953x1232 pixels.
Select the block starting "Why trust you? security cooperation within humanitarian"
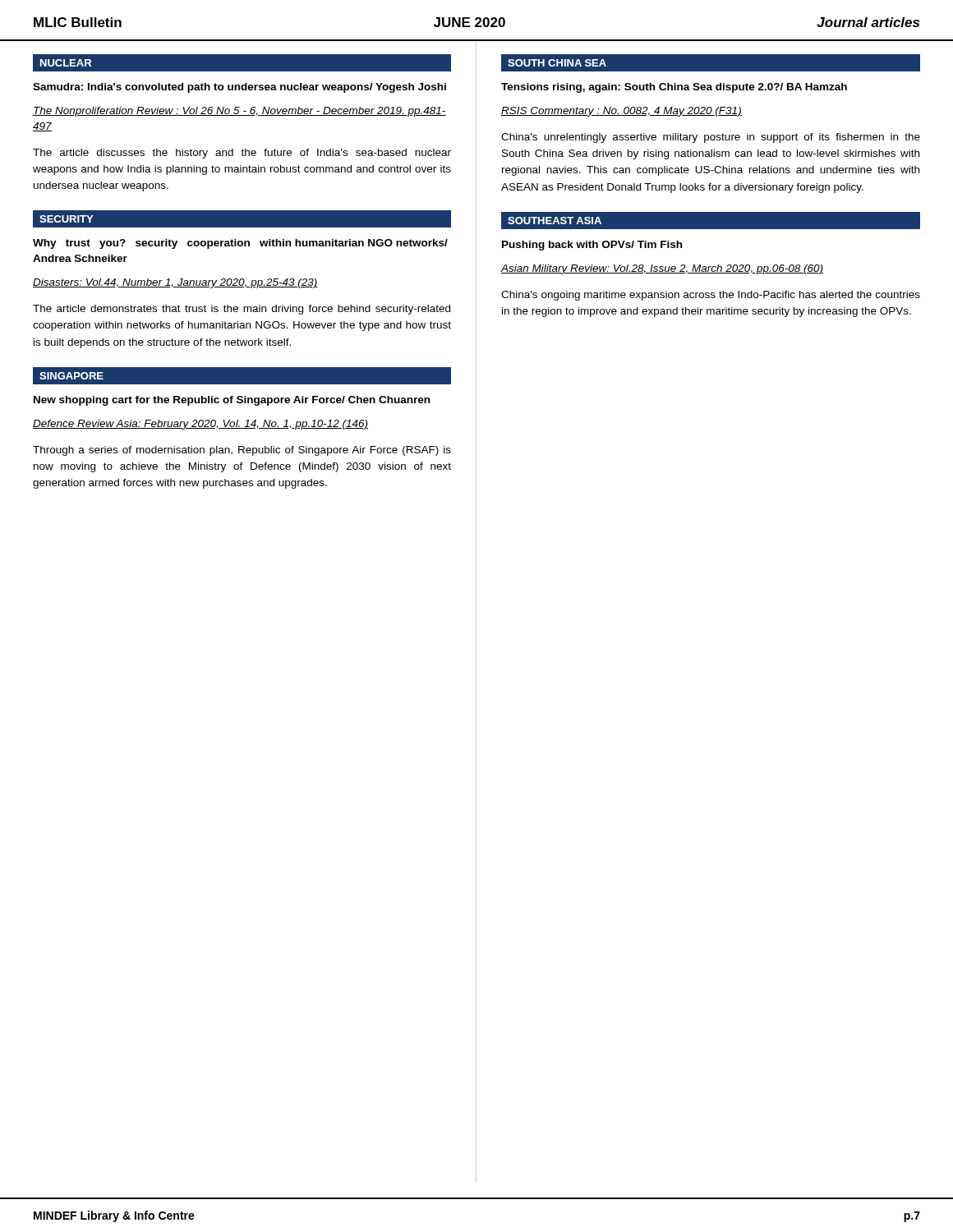pyautogui.click(x=240, y=251)
